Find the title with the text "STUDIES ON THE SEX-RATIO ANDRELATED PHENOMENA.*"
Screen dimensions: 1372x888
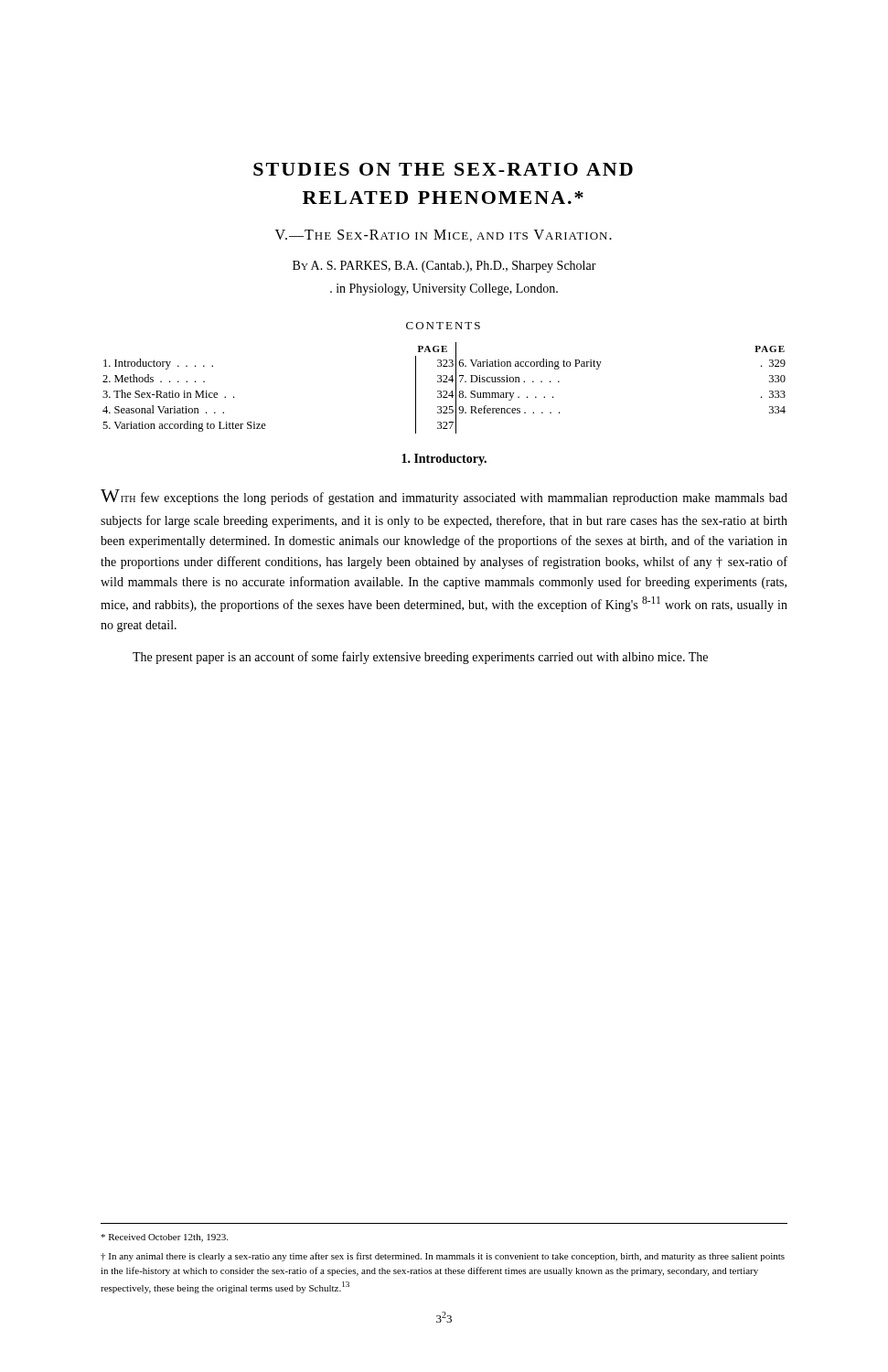pyautogui.click(x=444, y=184)
